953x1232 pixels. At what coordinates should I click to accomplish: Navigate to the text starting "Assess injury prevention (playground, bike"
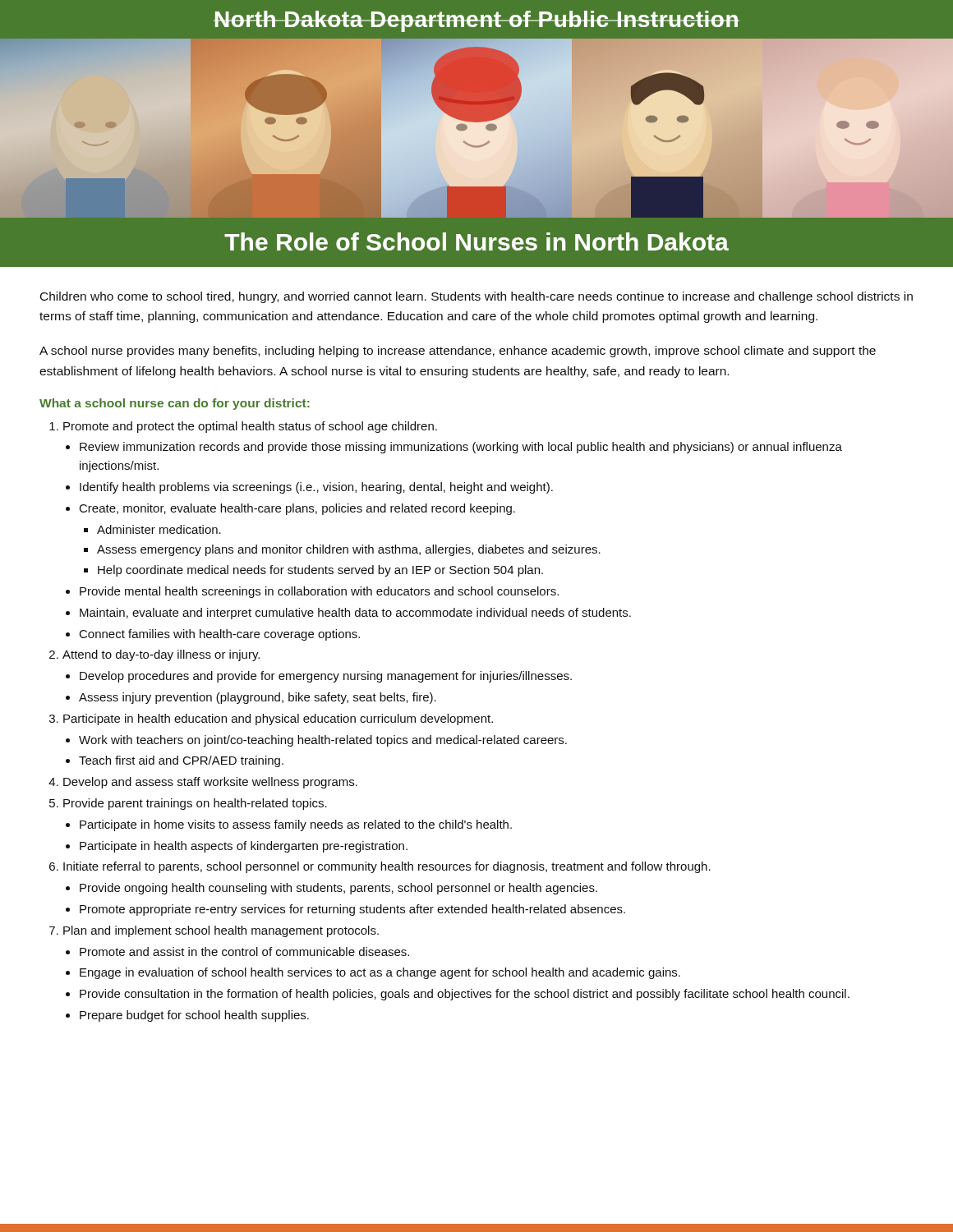pos(258,697)
